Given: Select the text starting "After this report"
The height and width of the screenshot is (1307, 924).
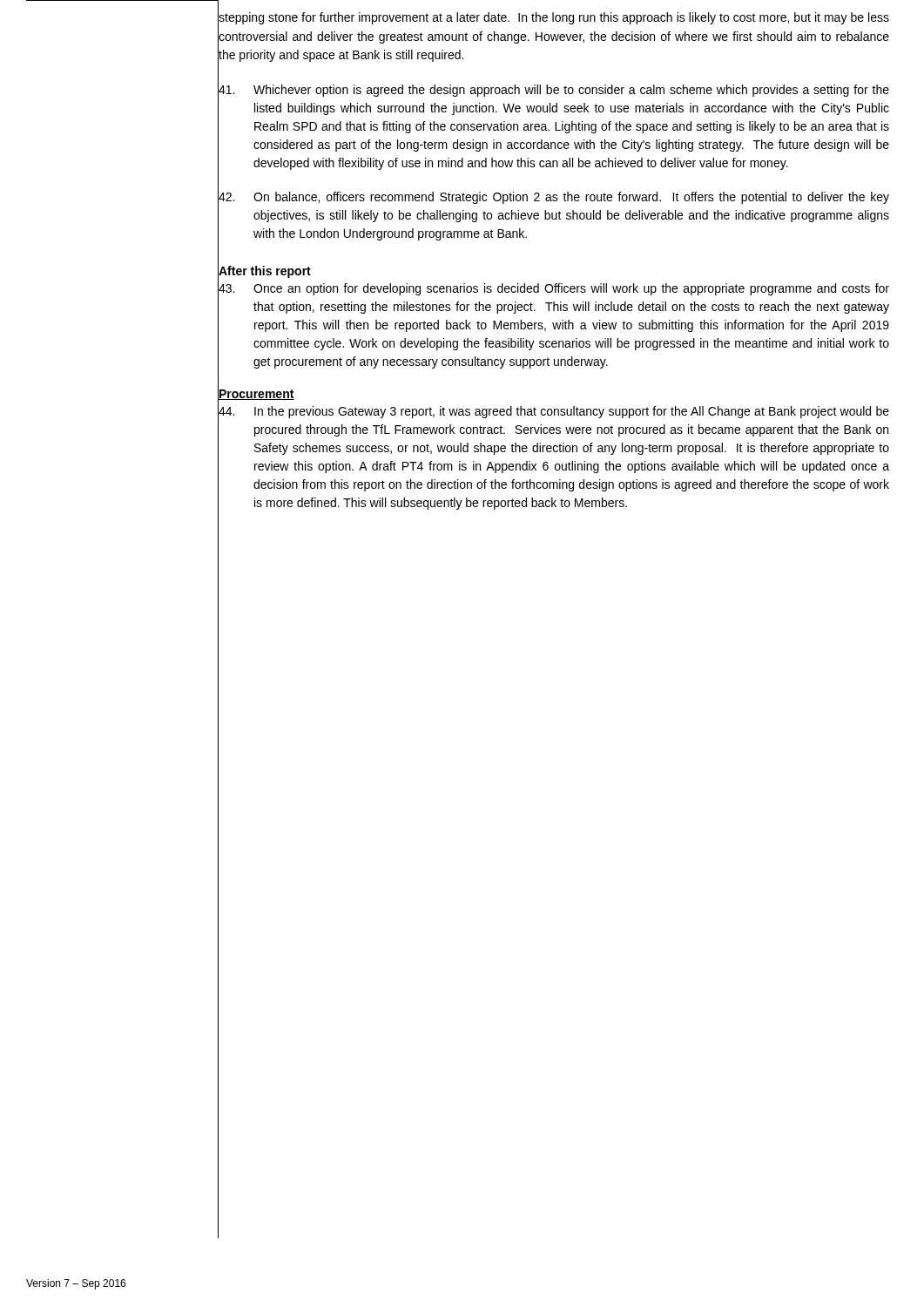Looking at the screenshot, I should pyautogui.click(x=265, y=271).
